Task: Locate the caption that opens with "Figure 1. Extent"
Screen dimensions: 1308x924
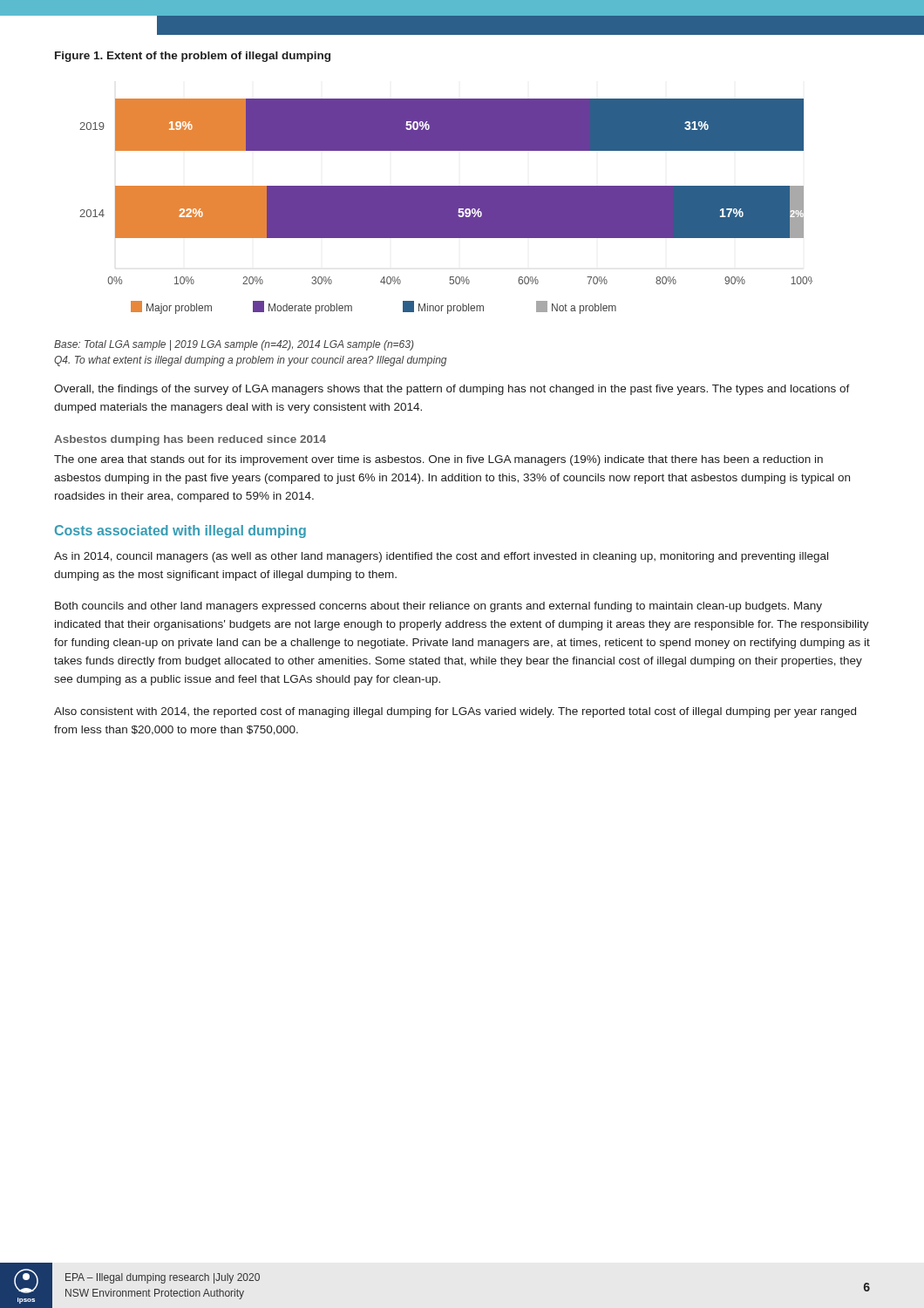Action: [x=193, y=55]
